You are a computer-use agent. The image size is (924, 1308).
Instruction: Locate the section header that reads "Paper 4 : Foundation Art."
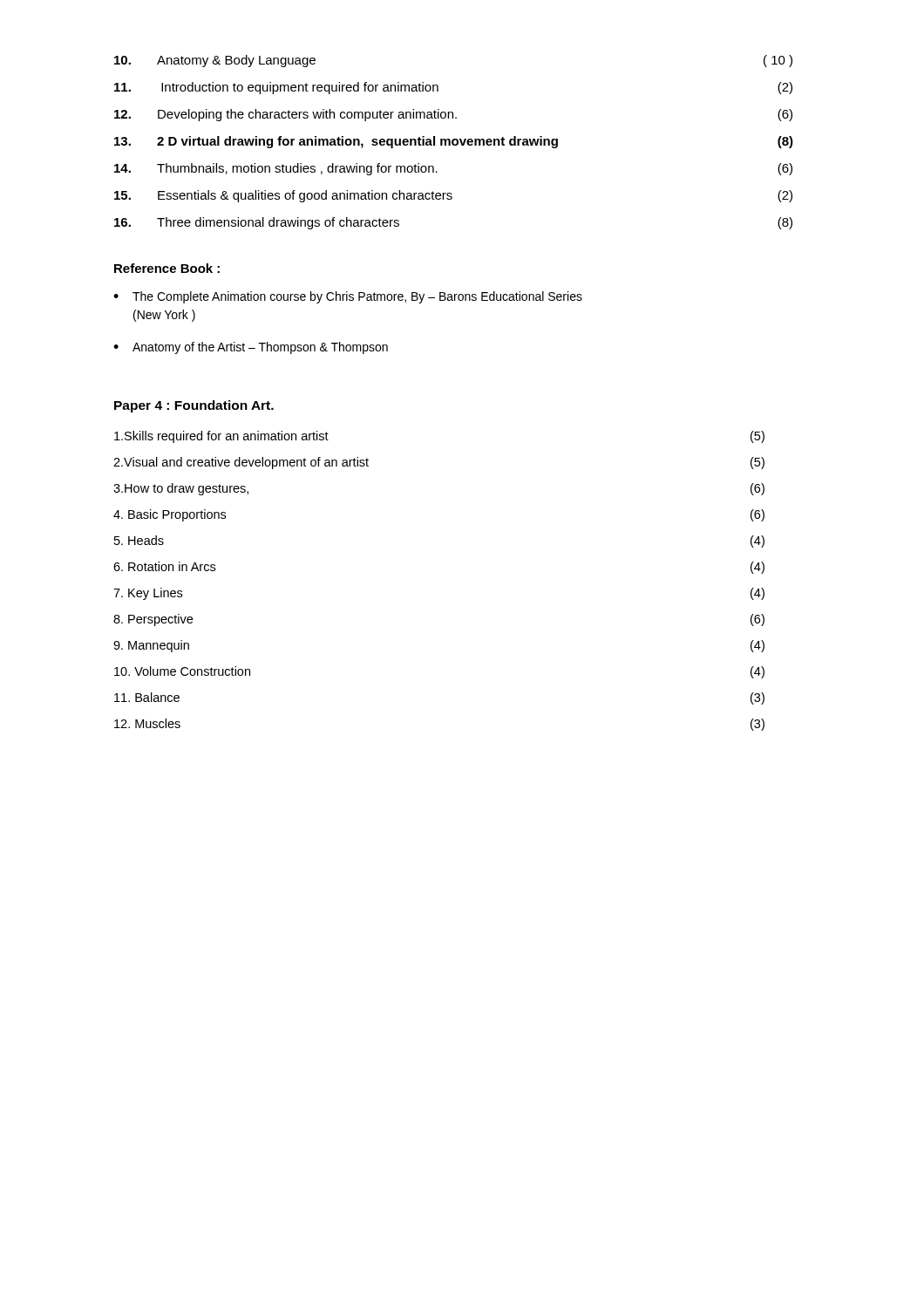(194, 405)
